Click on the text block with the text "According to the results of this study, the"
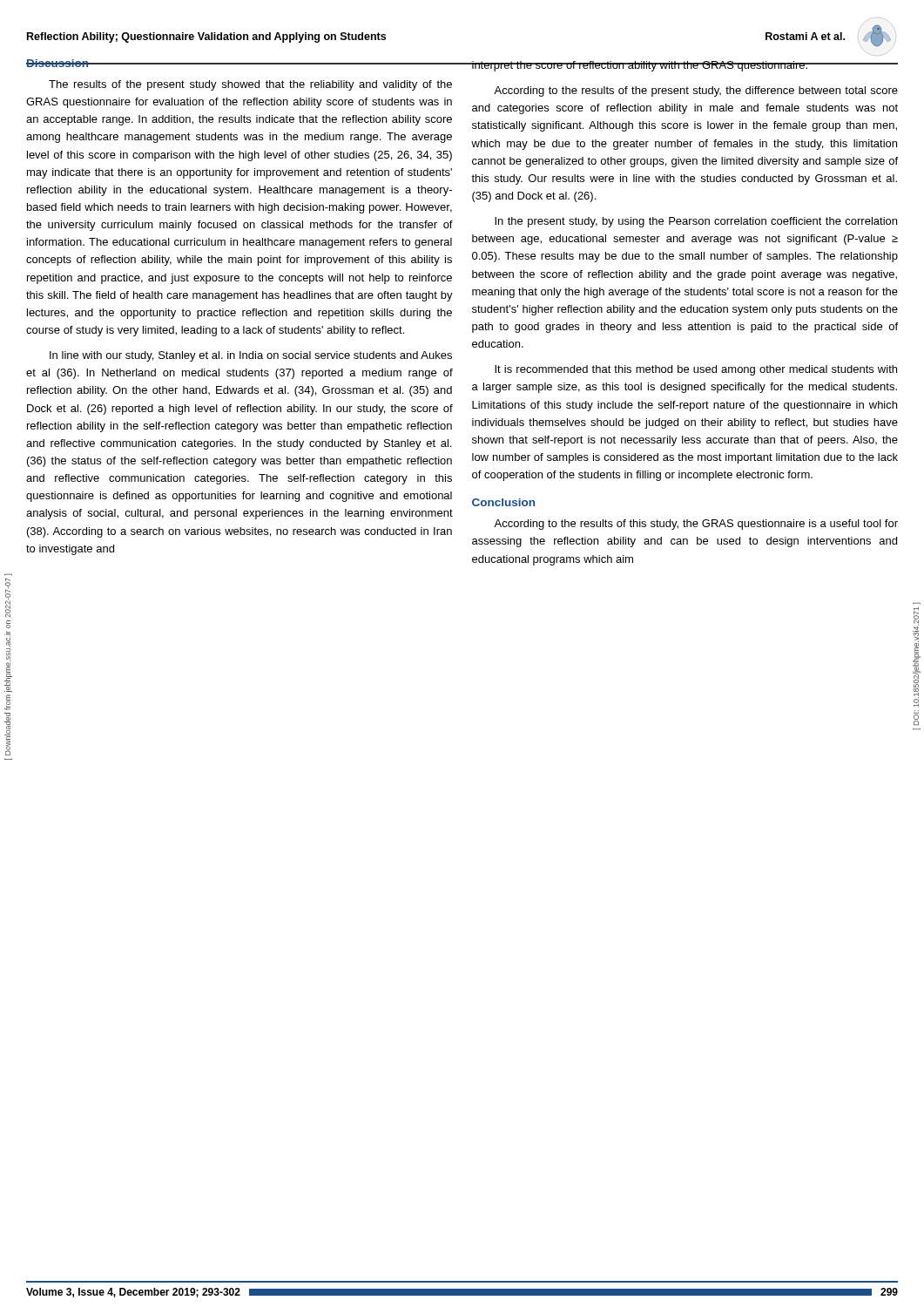This screenshot has height=1307, width=924. click(685, 541)
